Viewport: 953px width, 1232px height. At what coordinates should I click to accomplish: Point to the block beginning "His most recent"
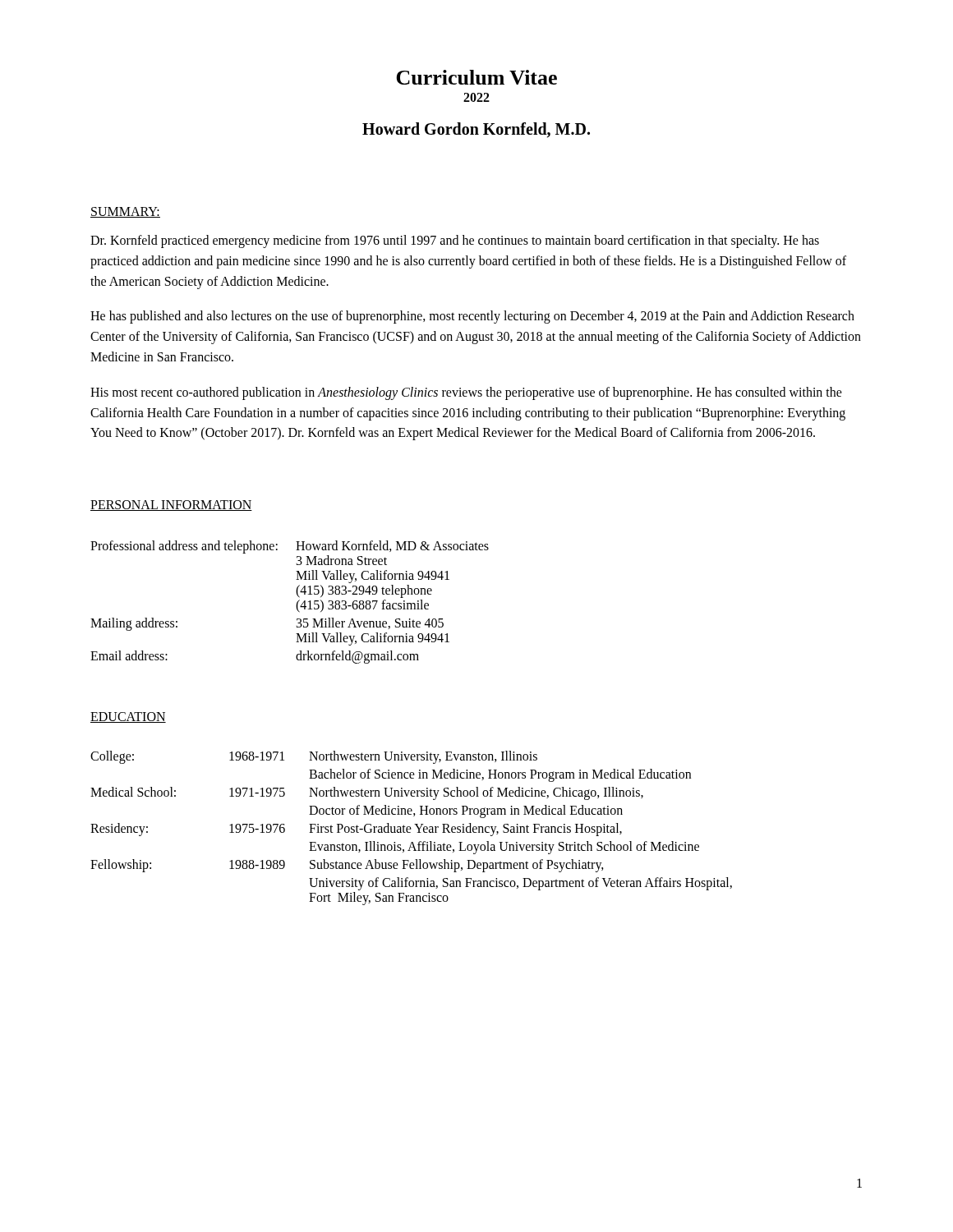pyautogui.click(x=468, y=412)
